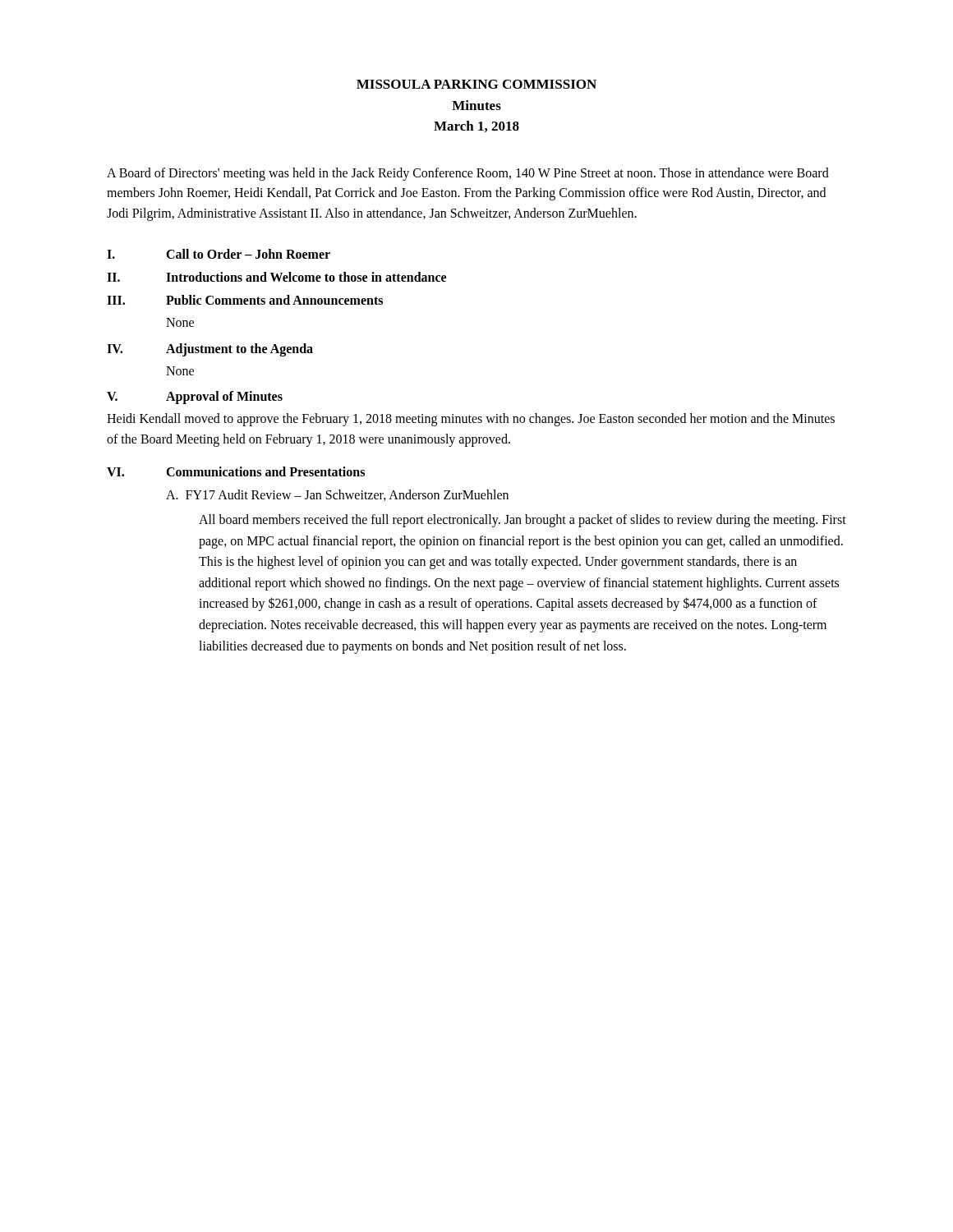Click on the section header that says "VI. Communications and Presentations"
Viewport: 953px width, 1232px height.
coord(236,472)
